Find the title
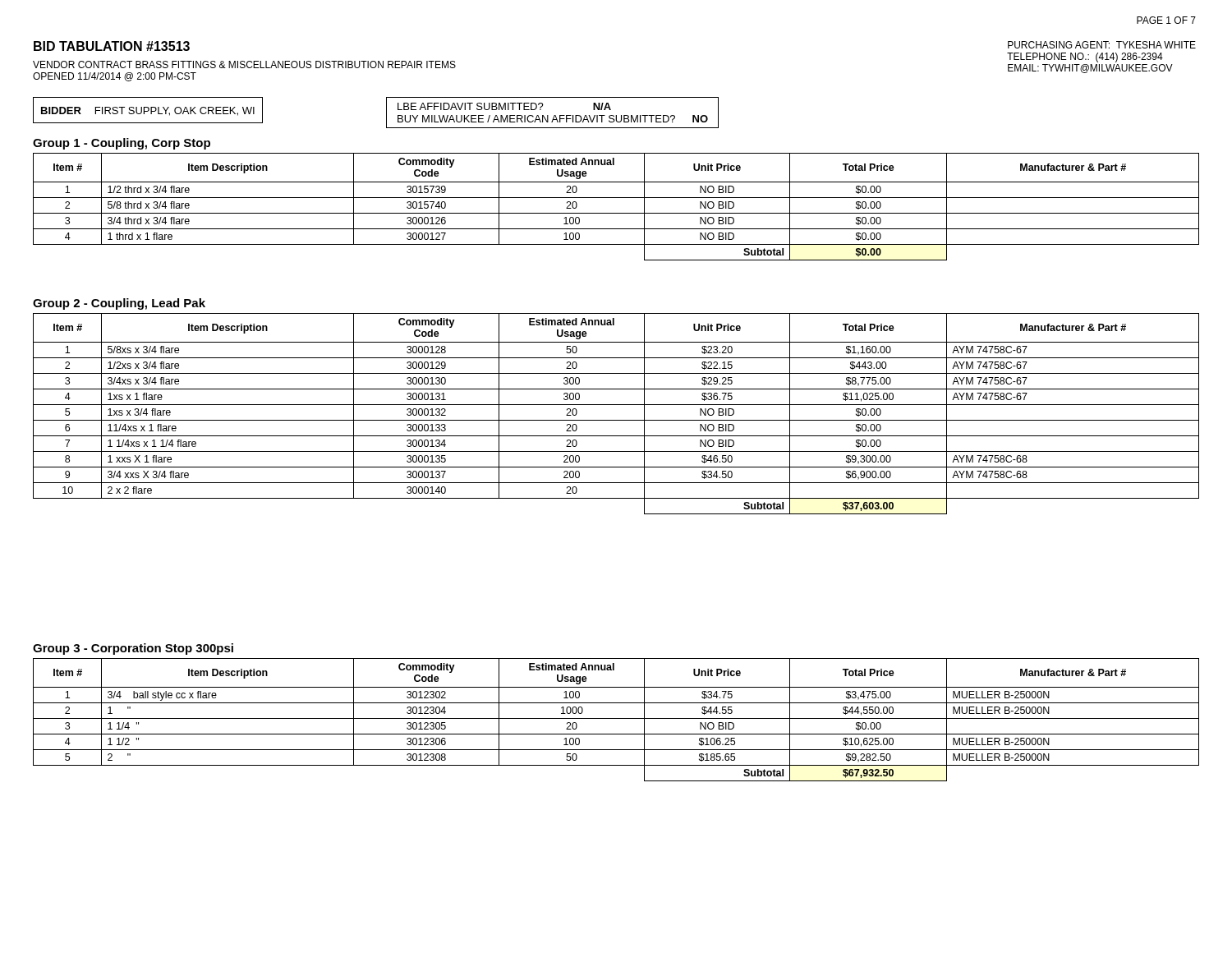Image resolution: width=1232 pixels, height=953 pixels. tap(111, 47)
